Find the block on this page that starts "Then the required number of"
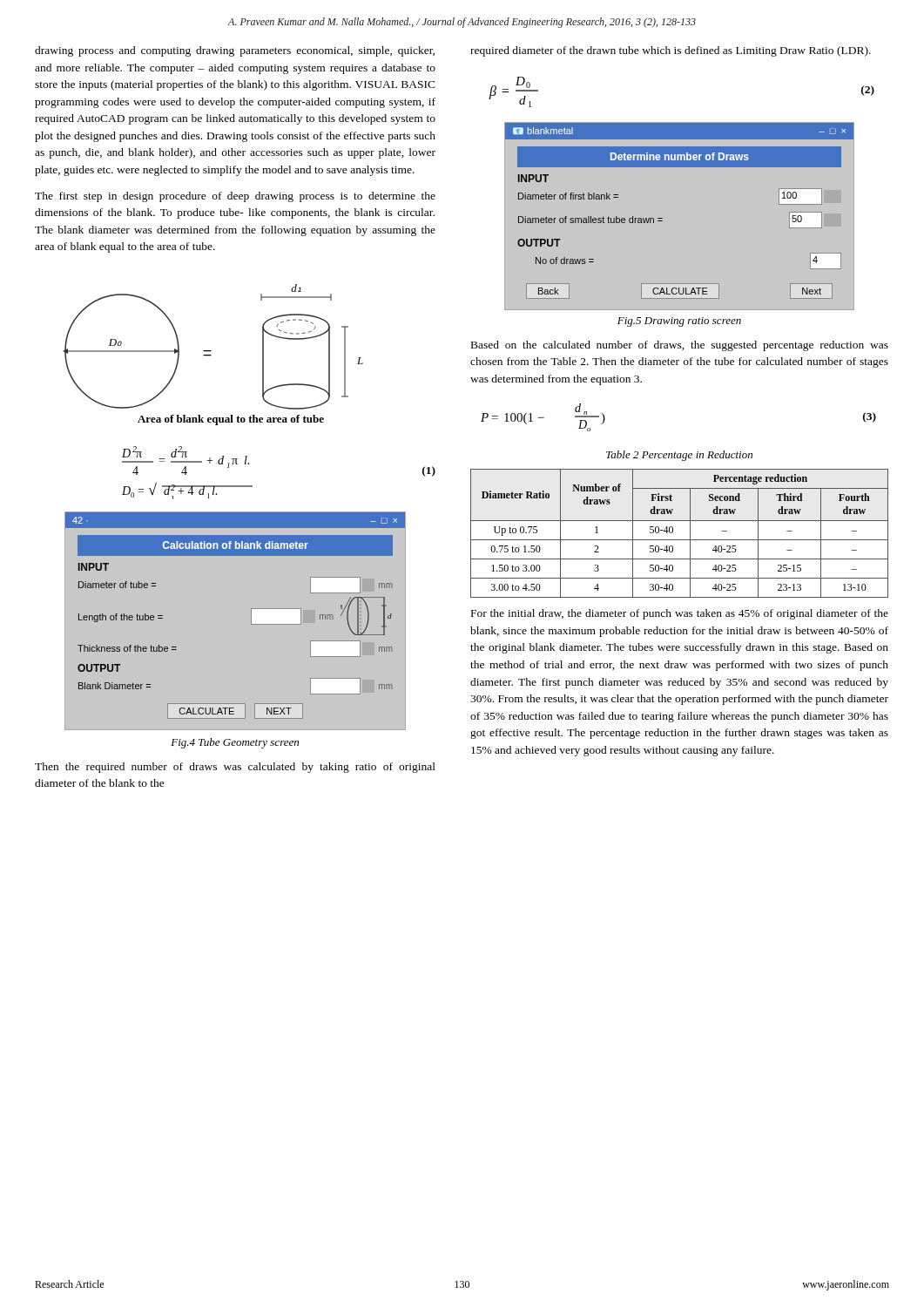The height and width of the screenshot is (1307, 924). [235, 775]
